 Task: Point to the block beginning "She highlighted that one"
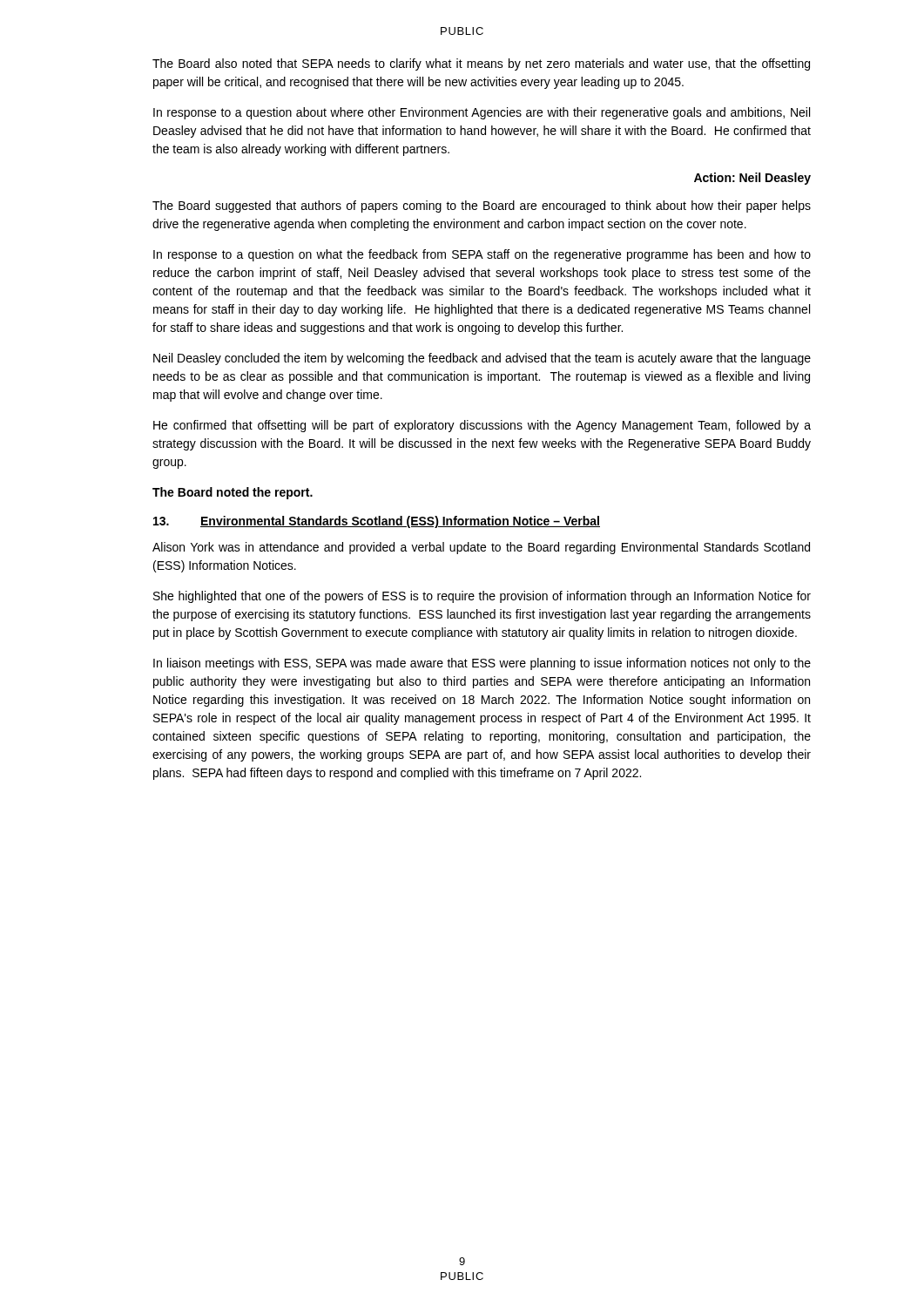tap(482, 614)
